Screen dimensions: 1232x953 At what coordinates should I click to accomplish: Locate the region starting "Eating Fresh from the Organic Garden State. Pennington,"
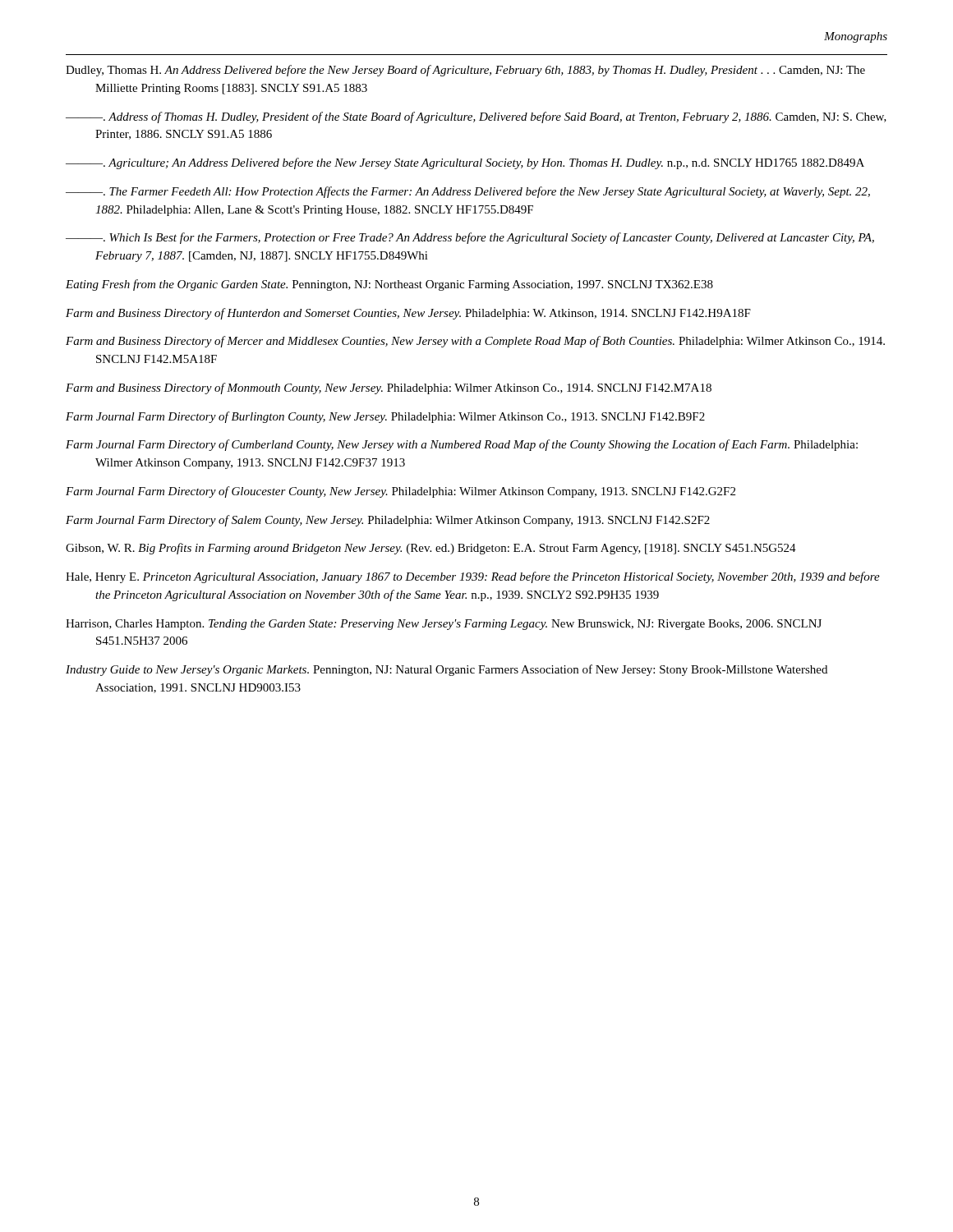click(389, 284)
